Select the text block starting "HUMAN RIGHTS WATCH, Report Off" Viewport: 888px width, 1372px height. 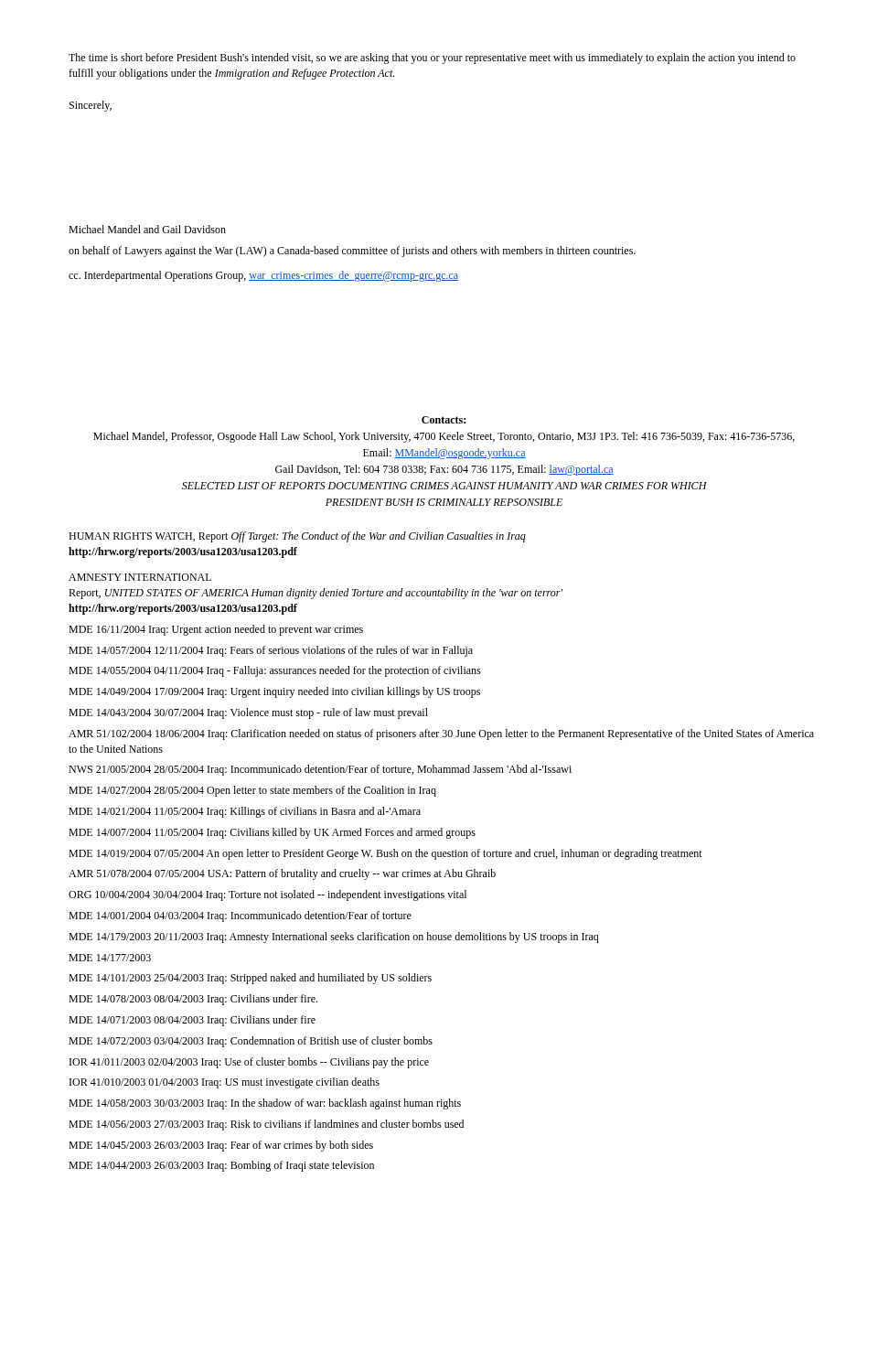[x=444, y=544]
